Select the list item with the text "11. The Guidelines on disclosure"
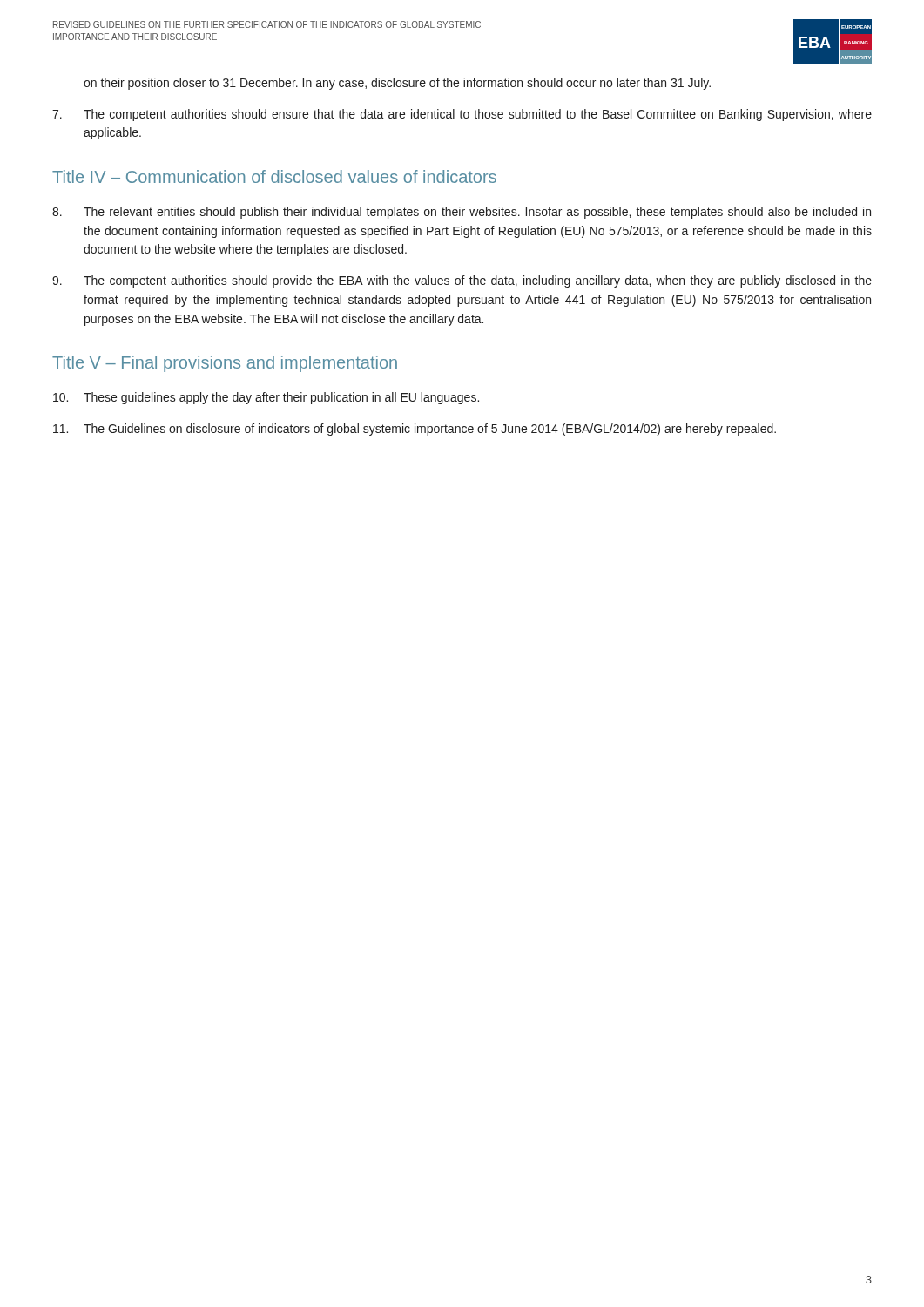Screen dimensions: 1307x924 [x=462, y=429]
